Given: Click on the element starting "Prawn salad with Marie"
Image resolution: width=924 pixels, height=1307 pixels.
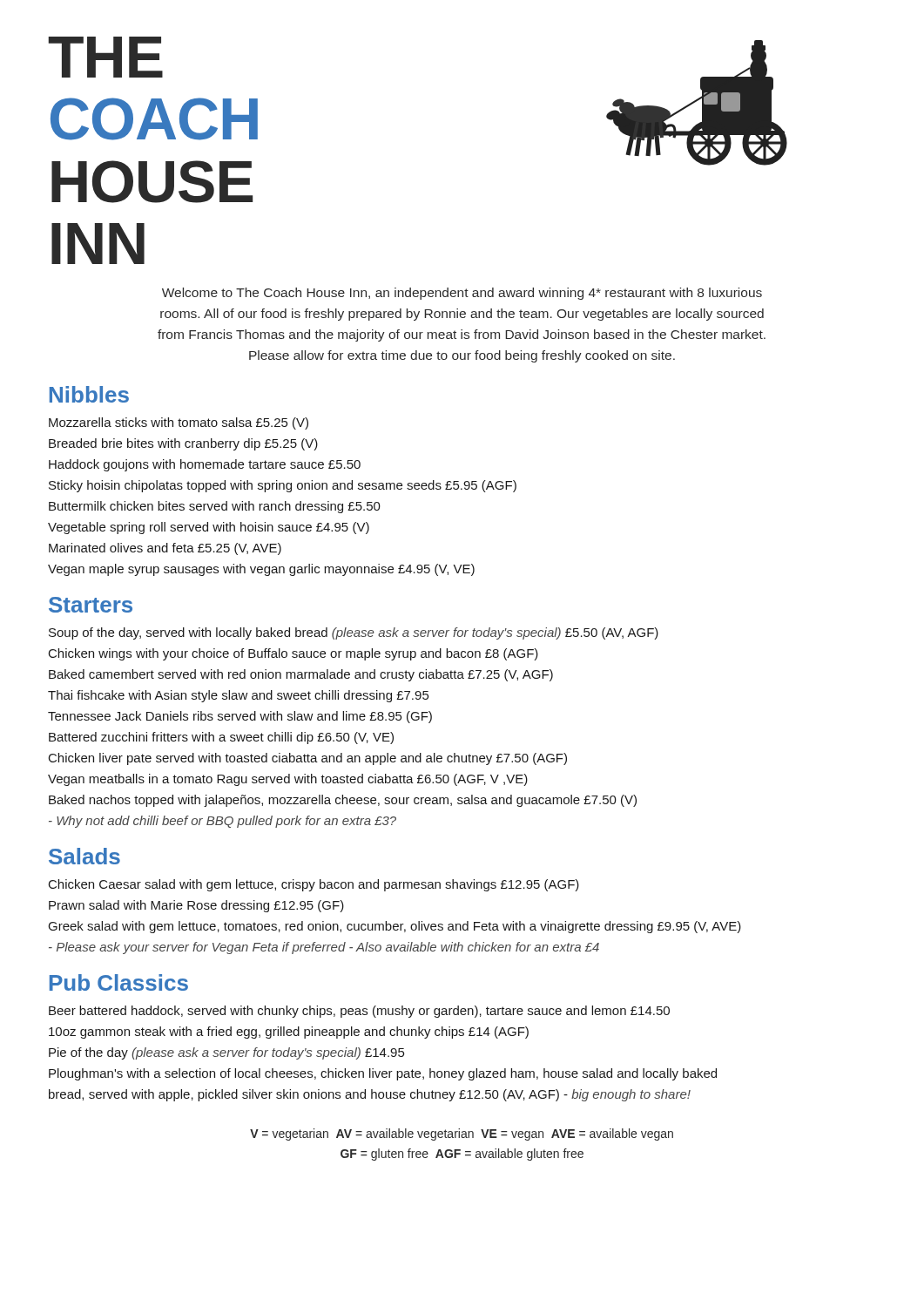Looking at the screenshot, I should [196, 905].
